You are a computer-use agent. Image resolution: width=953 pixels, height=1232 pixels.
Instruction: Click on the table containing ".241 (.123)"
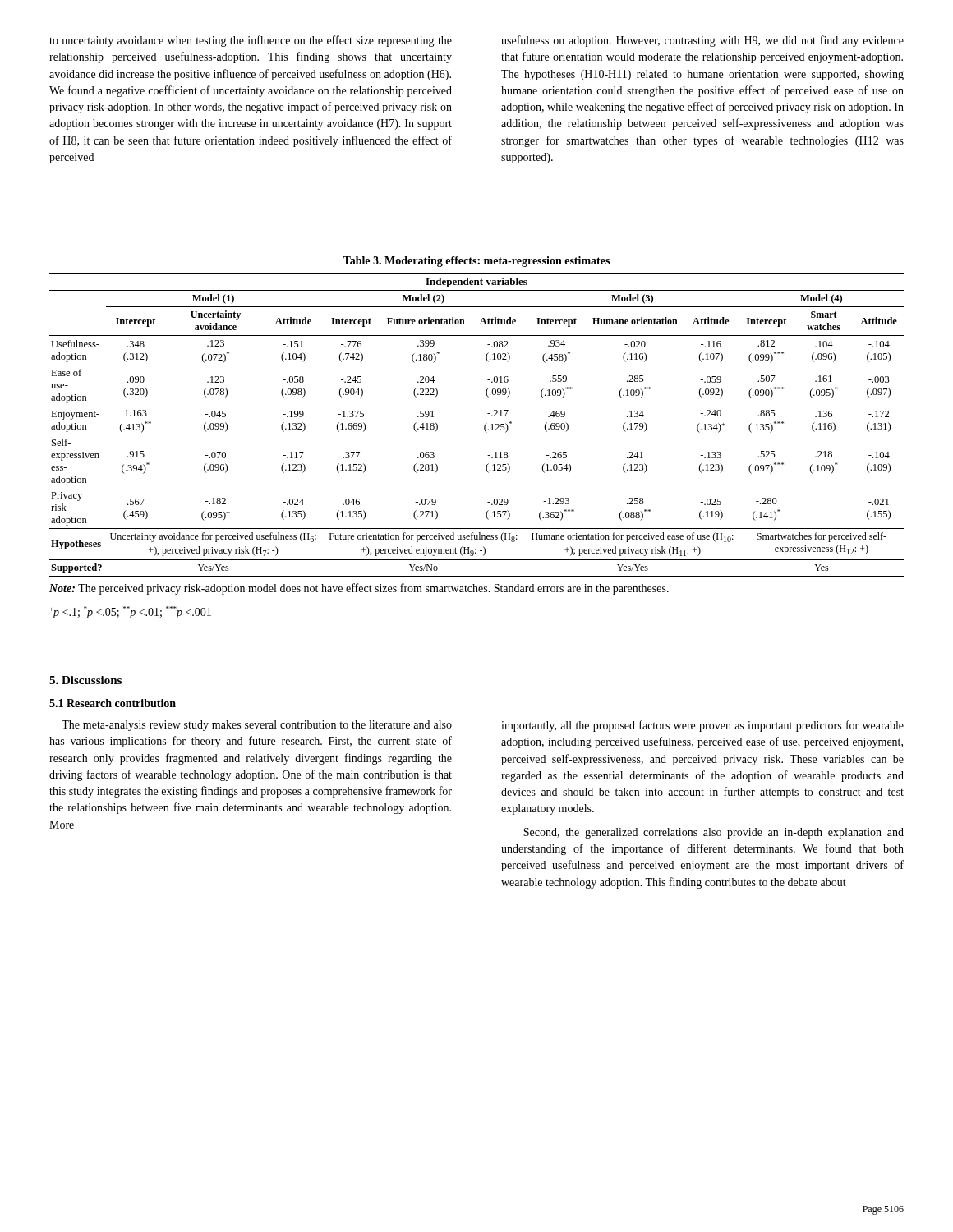(476, 425)
